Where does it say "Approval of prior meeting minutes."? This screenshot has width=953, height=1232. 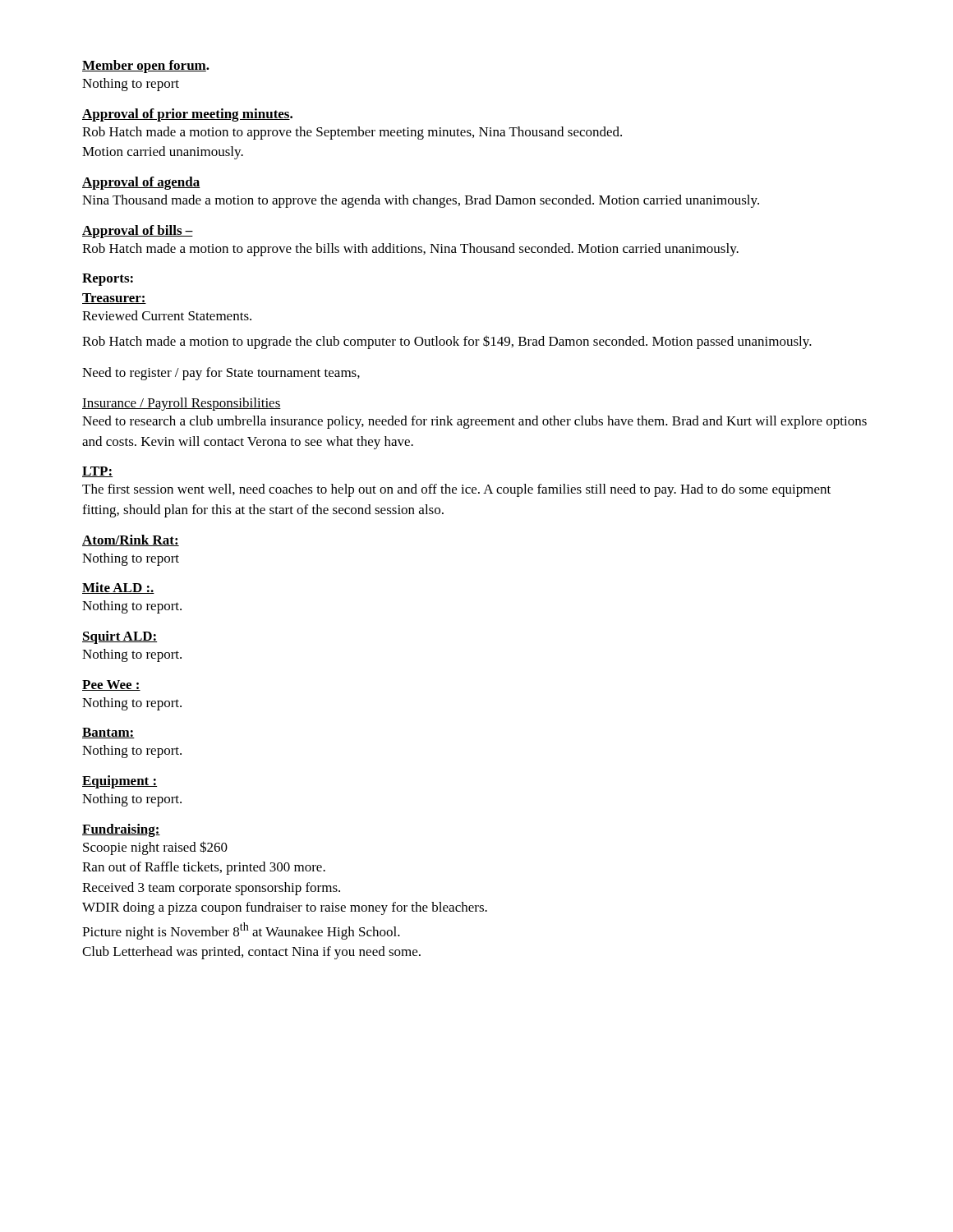188,113
